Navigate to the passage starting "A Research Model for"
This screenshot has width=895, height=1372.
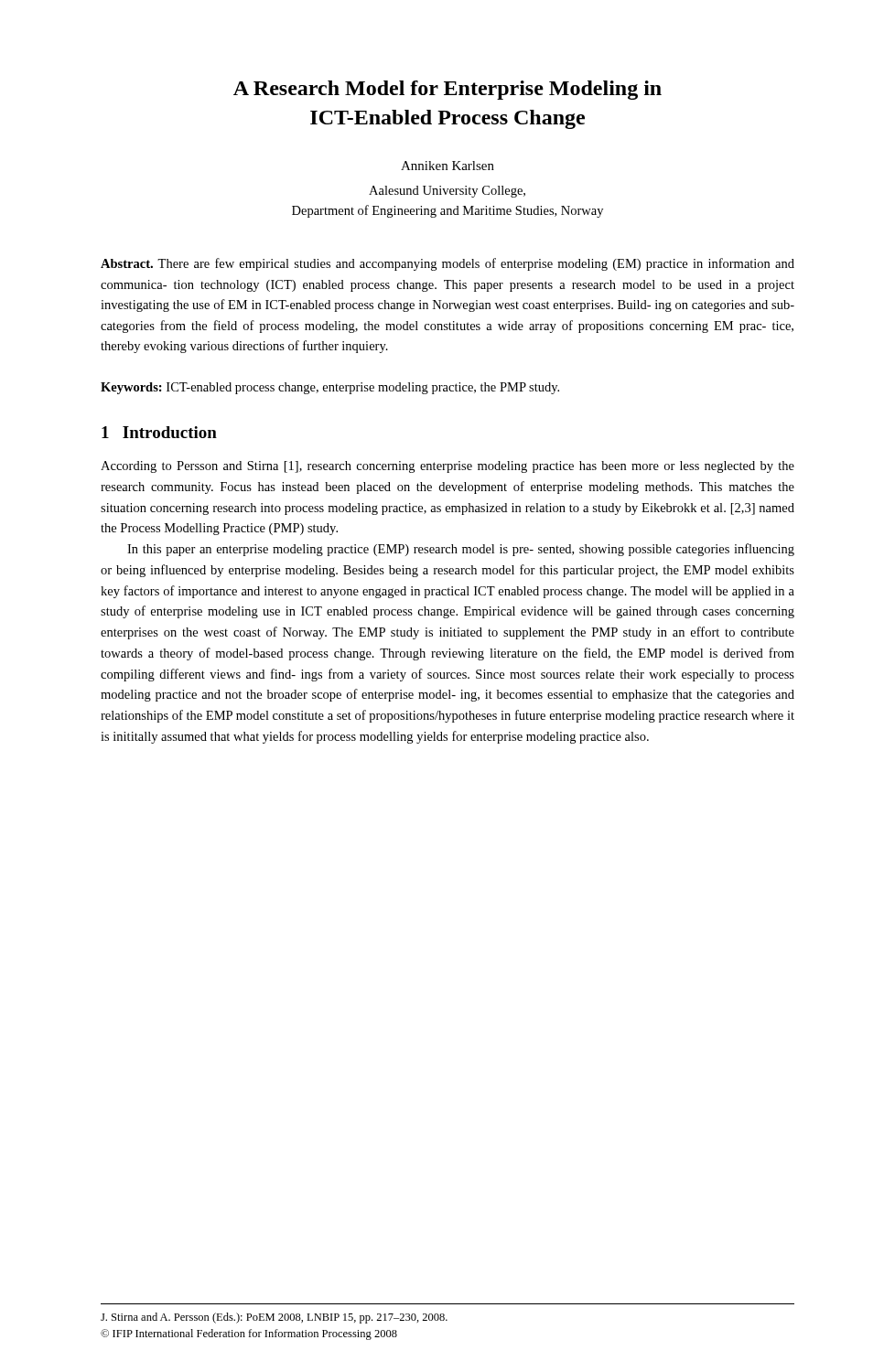point(448,103)
